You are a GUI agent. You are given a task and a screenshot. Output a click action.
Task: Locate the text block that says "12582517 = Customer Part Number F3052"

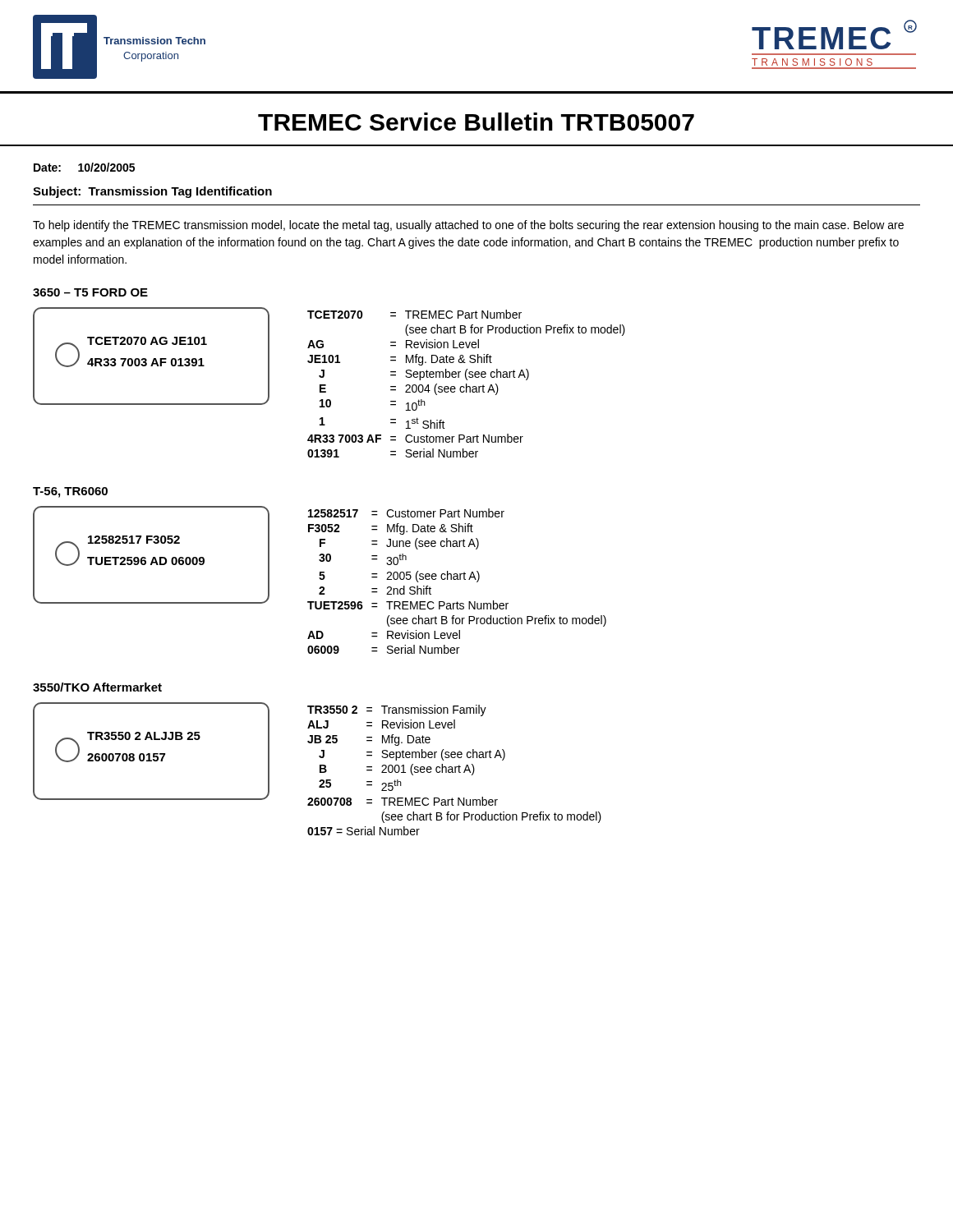click(457, 582)
